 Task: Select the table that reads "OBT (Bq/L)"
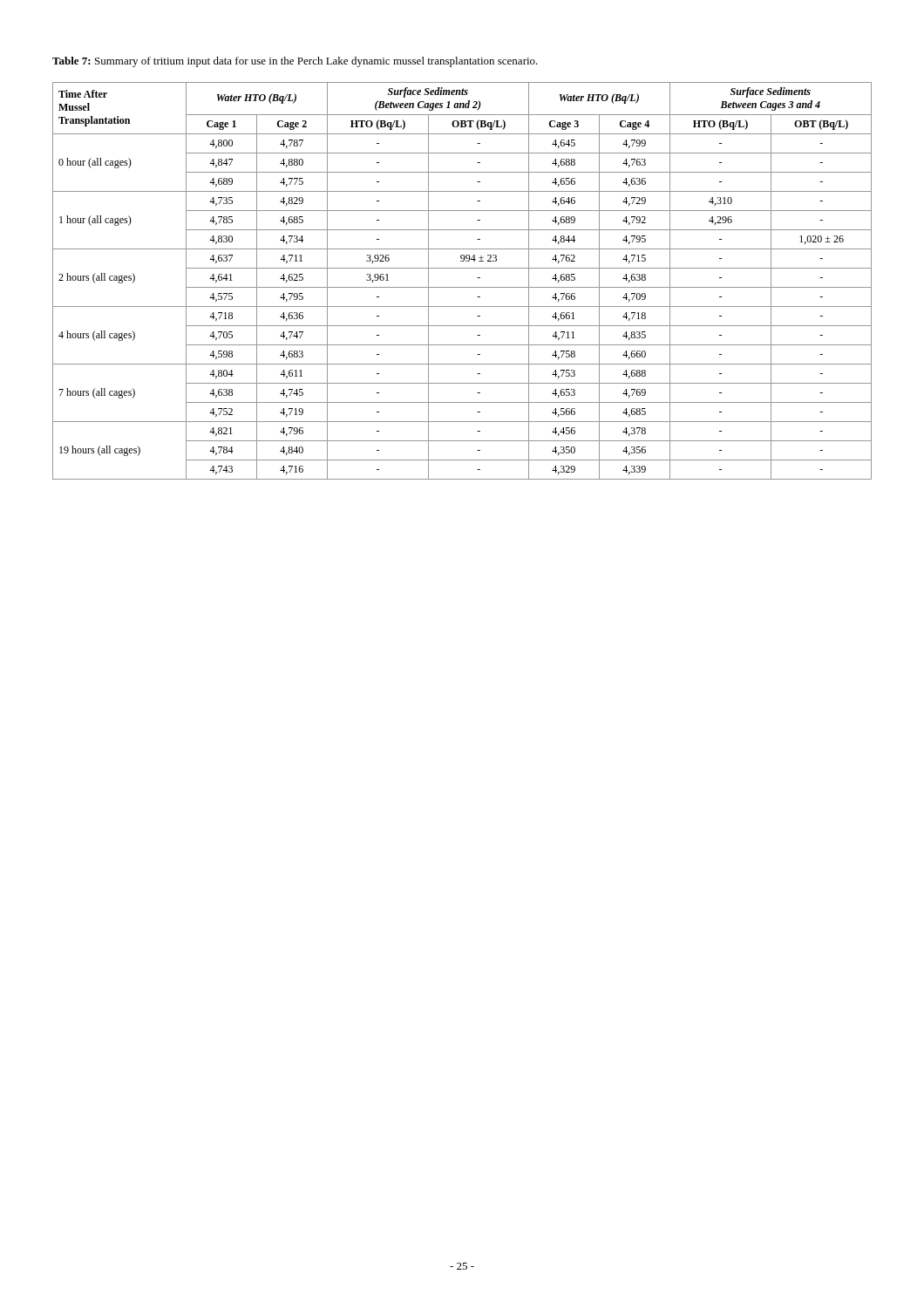pyautogui.click(x=462, y=280)
